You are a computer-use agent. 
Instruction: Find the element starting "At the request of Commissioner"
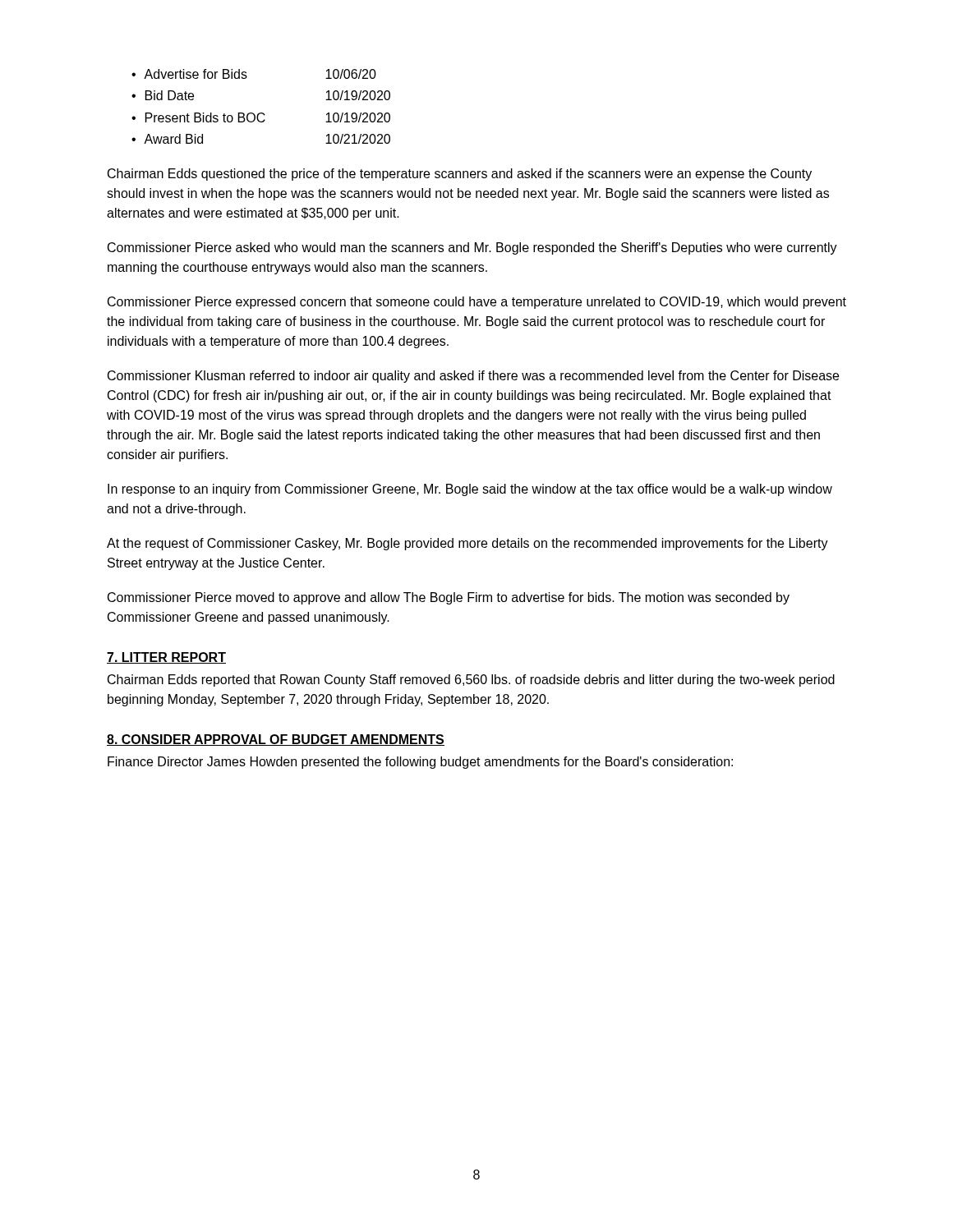[467, 553]
